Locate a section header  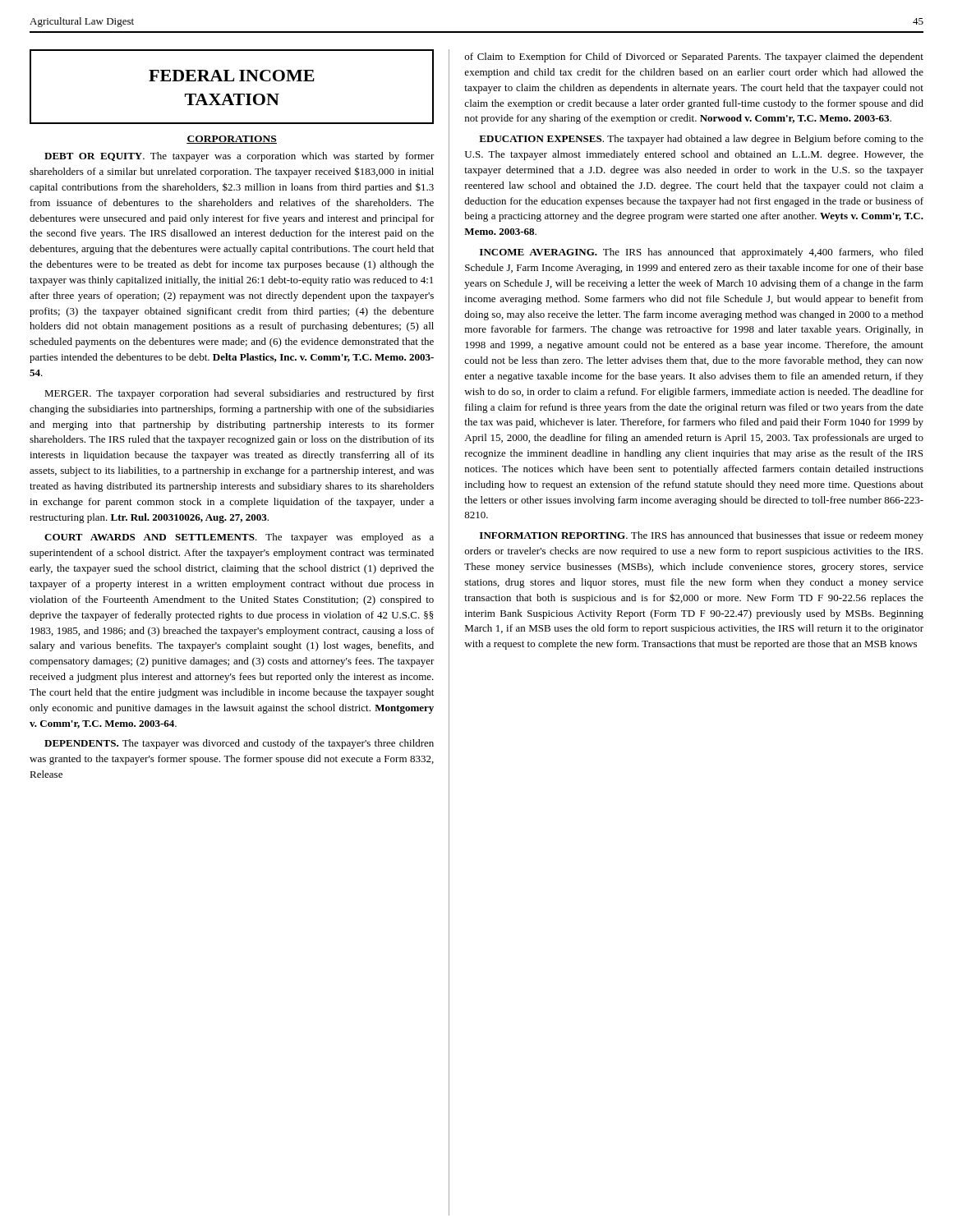click(232, 139)
